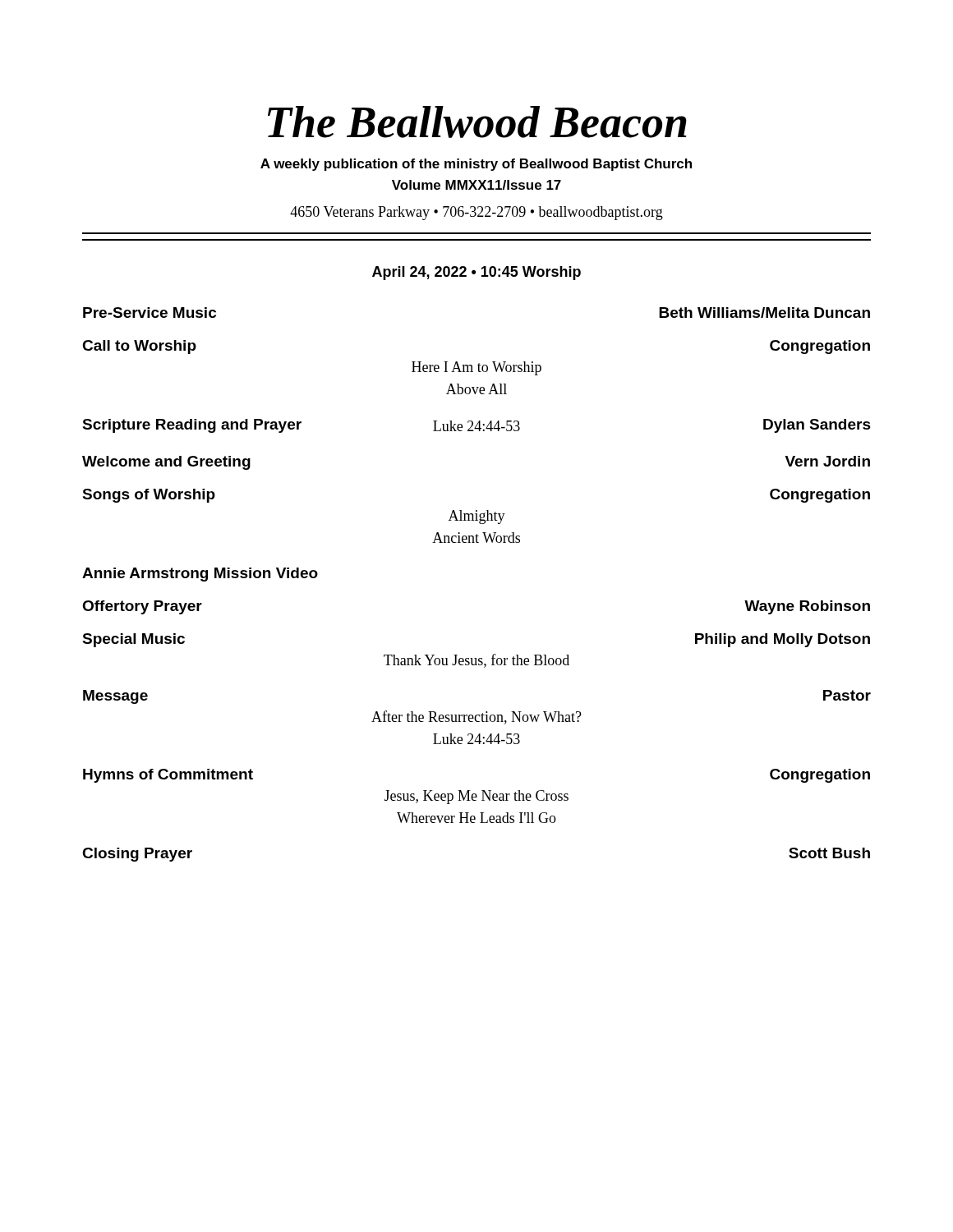
Task: Find the title containing "The Beallwood Beacon"
Action: tap(476, 123)
